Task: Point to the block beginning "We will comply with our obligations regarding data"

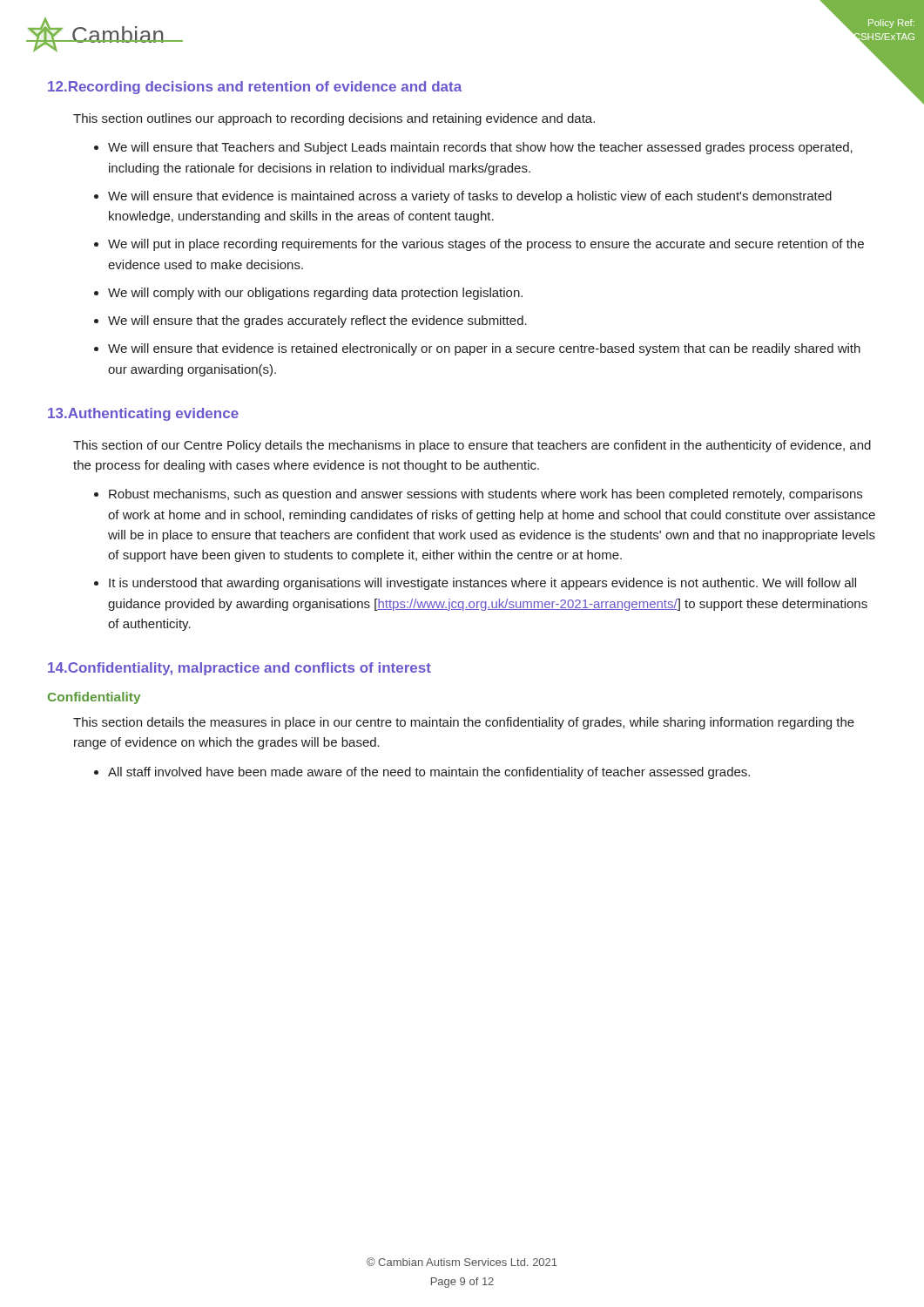Action: (x=316, y=292)
